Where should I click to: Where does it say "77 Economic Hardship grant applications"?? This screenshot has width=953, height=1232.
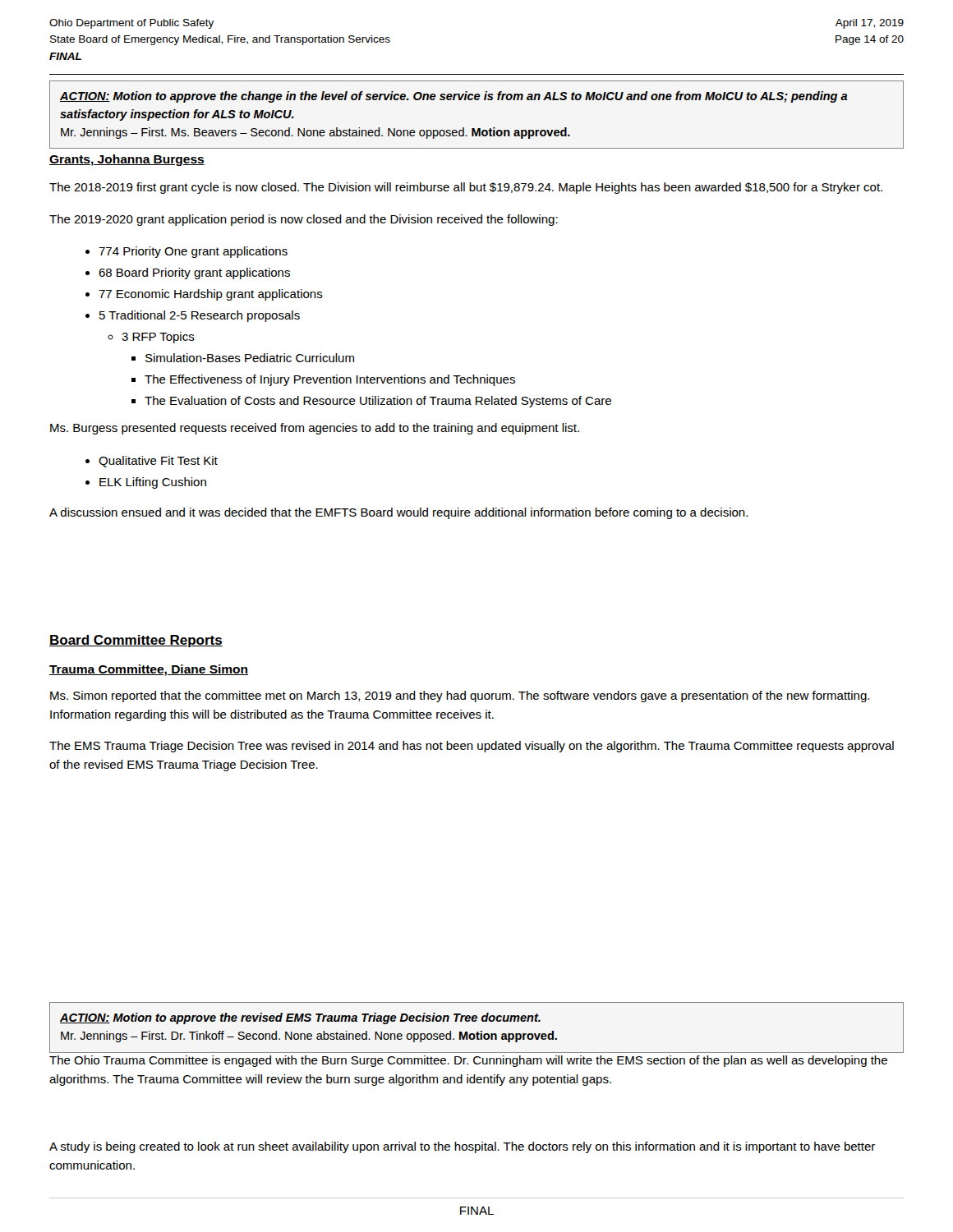pos(204,295)
